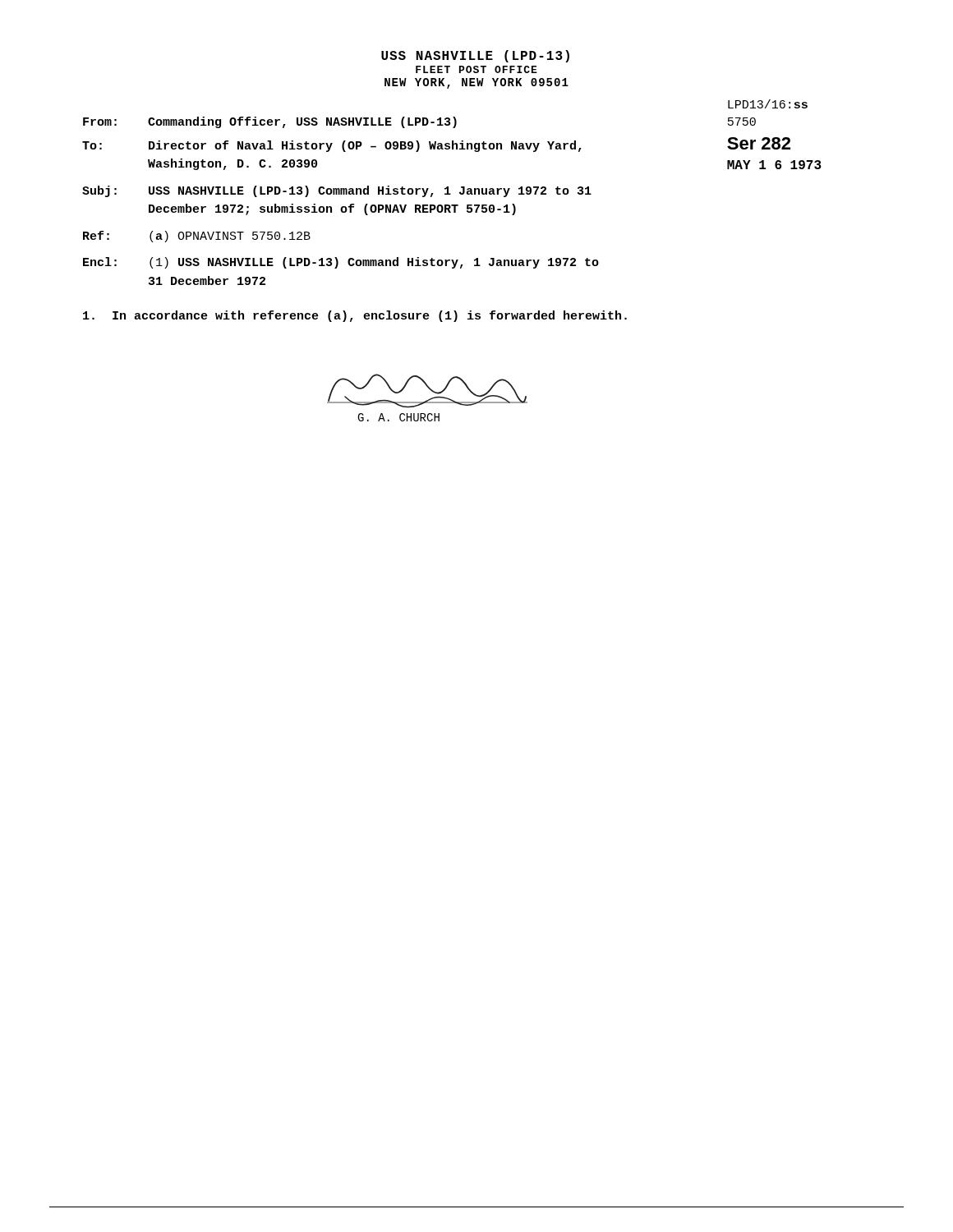Select the text block that says "In accordance with reference (a), enclosure (1) is"
Image resolution: width=953 pixels, height=1232 pixels.
pos(356,317)
